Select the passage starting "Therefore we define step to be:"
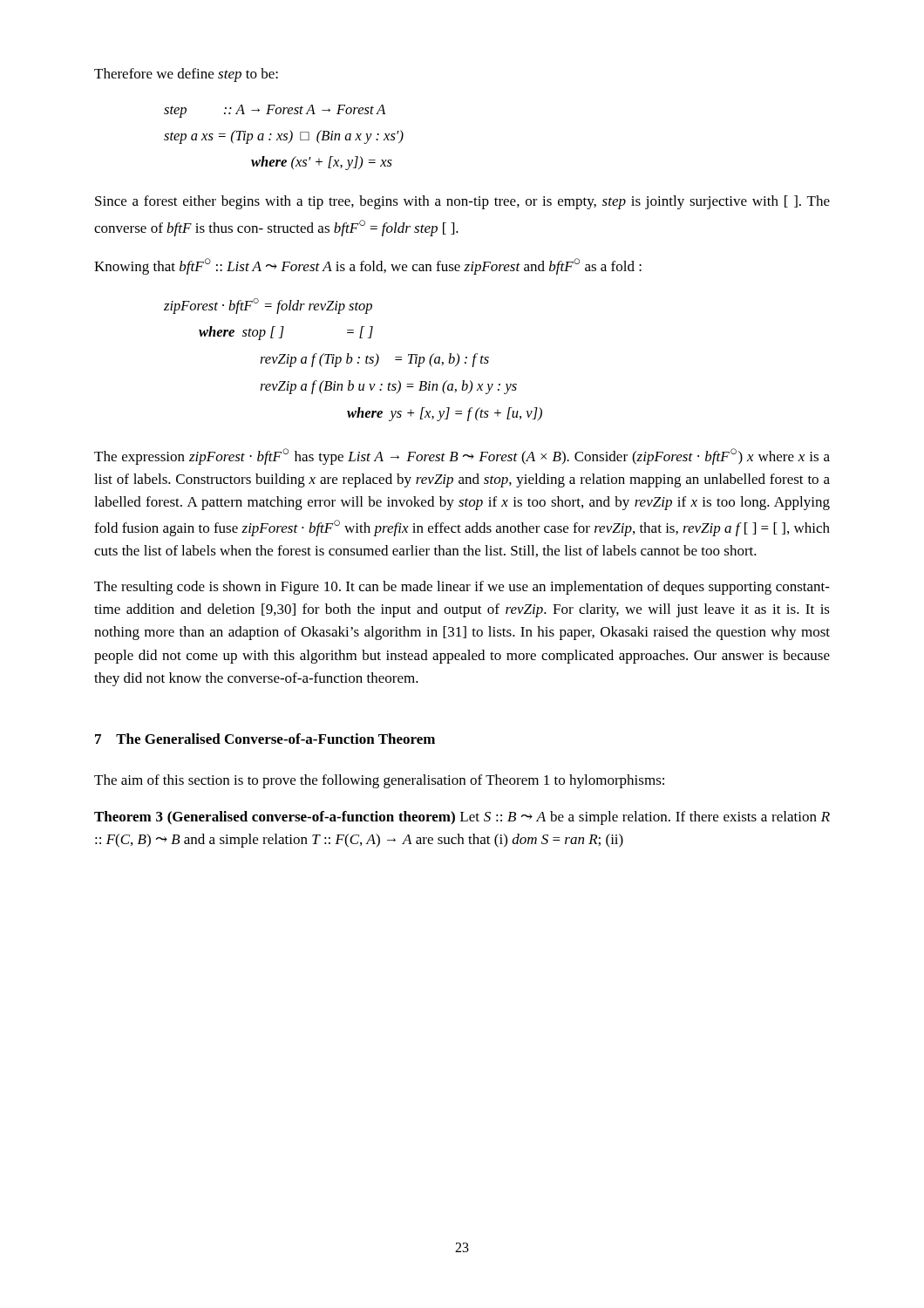Screen dimensions: 1308x924 coord(186,75)
